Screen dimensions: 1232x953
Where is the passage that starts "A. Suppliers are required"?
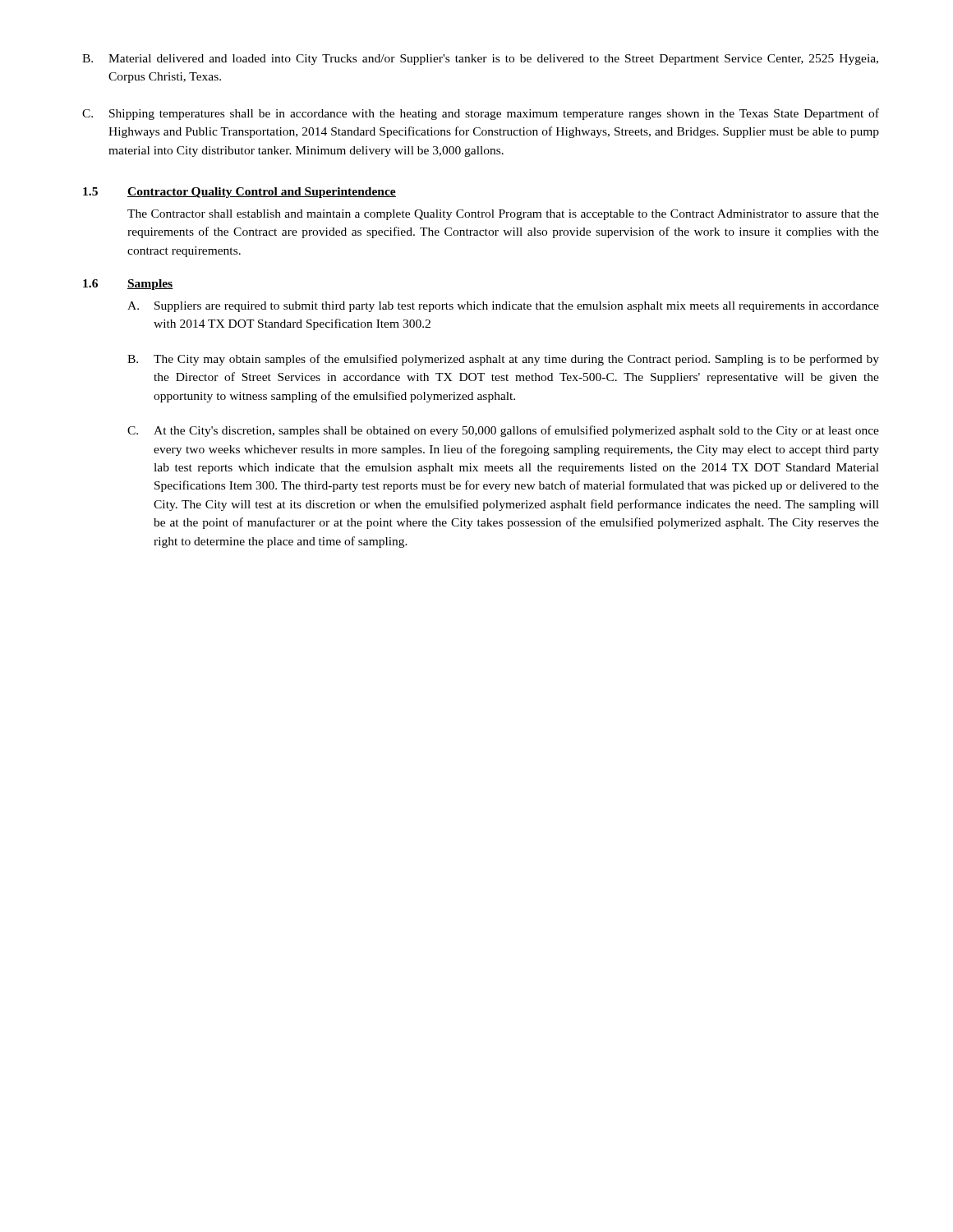pos(503,315)
